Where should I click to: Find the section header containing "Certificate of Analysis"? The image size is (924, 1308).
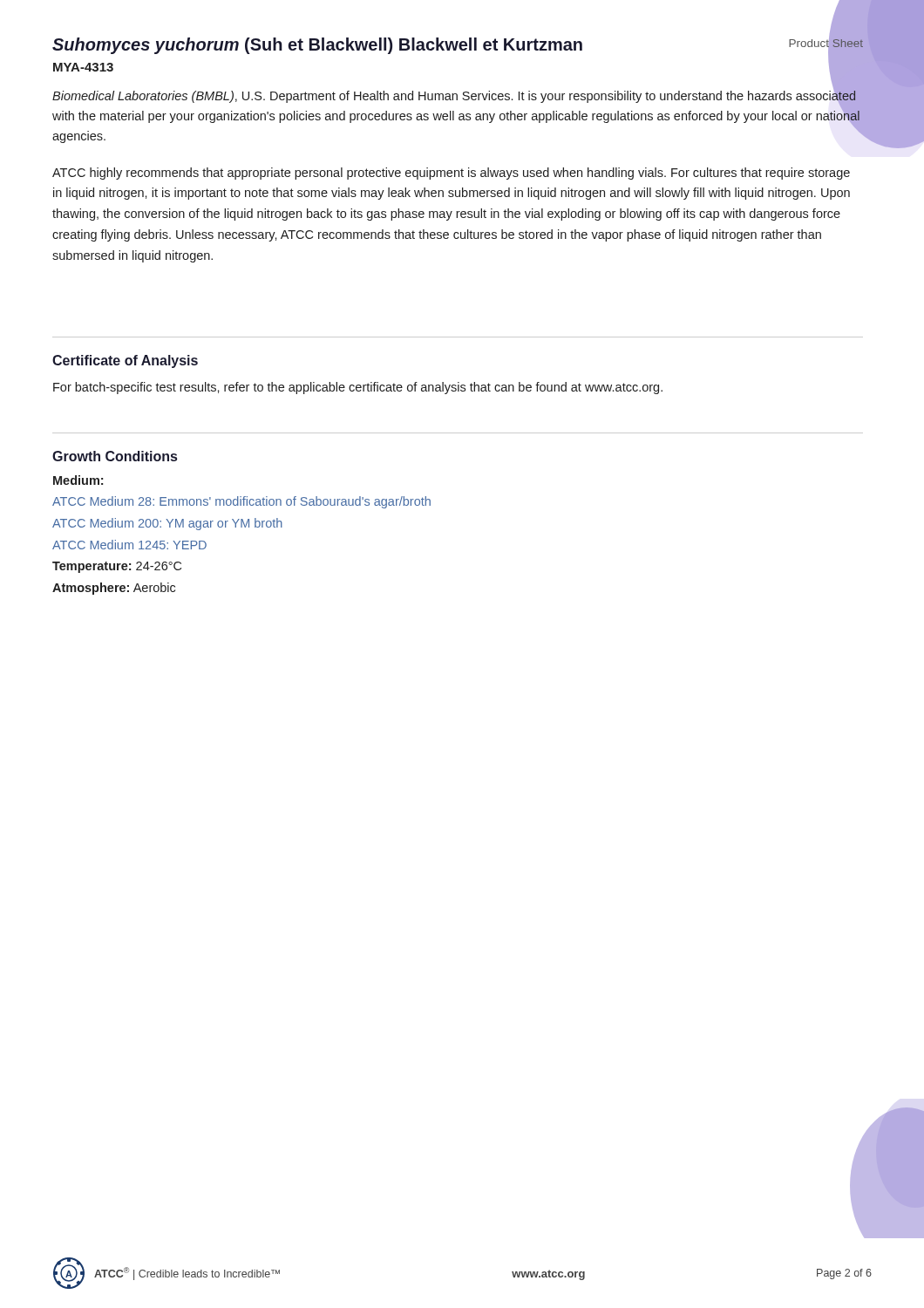click(x=125, y=361)
